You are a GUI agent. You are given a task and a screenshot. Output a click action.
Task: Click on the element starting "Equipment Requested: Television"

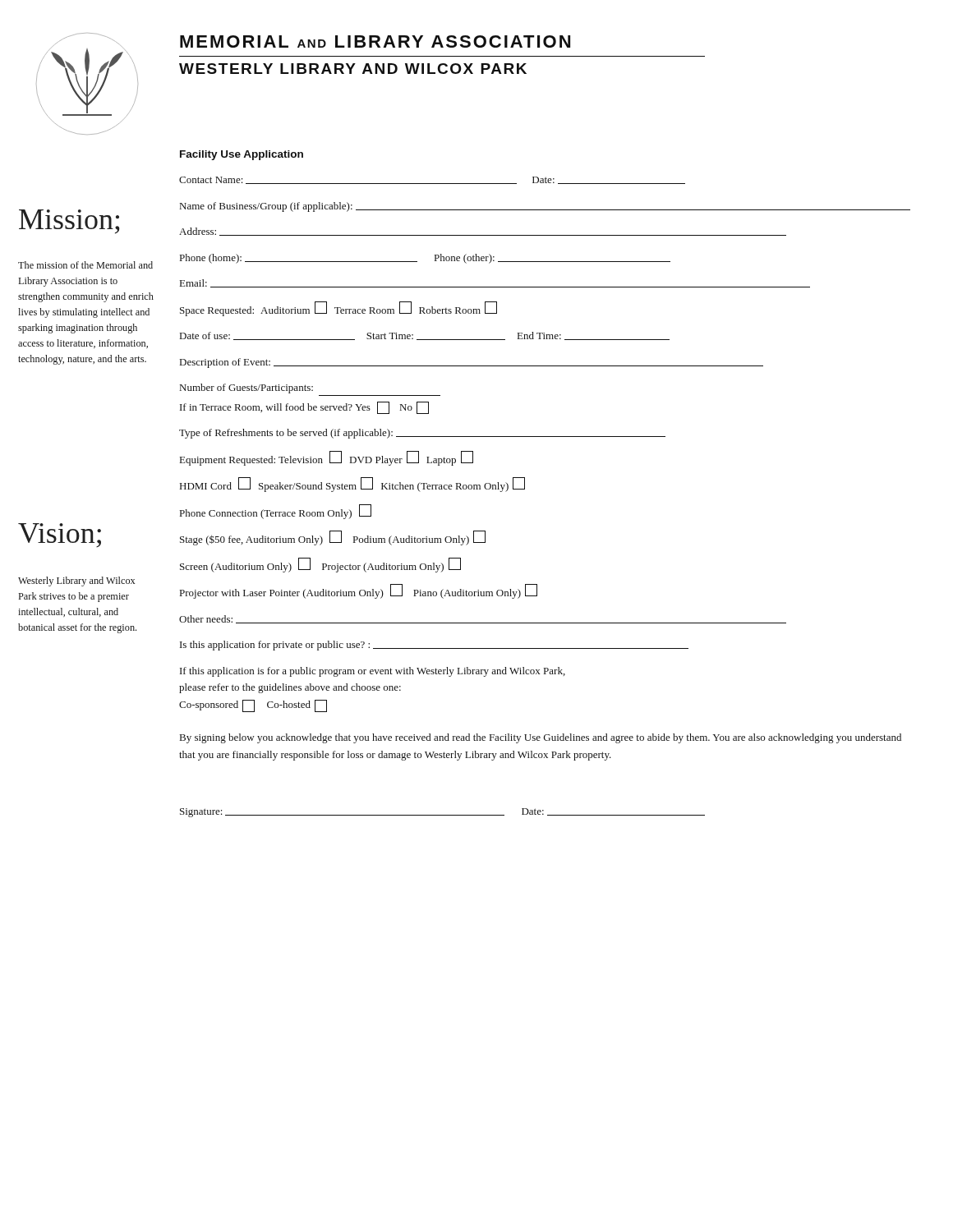click(x=326, y=459)
